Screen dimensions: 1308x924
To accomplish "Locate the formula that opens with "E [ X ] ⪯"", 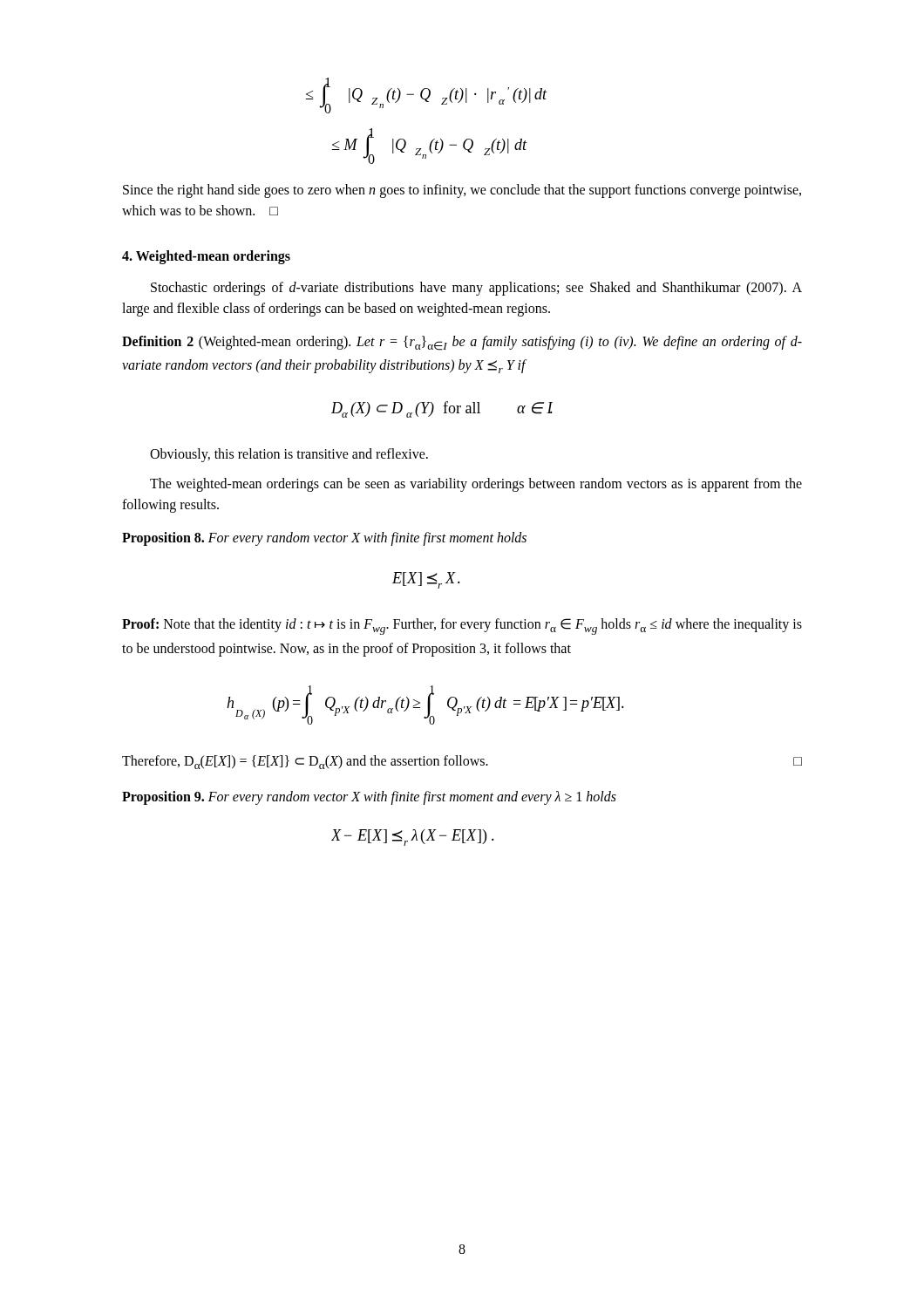I will [x=462, y=578].
